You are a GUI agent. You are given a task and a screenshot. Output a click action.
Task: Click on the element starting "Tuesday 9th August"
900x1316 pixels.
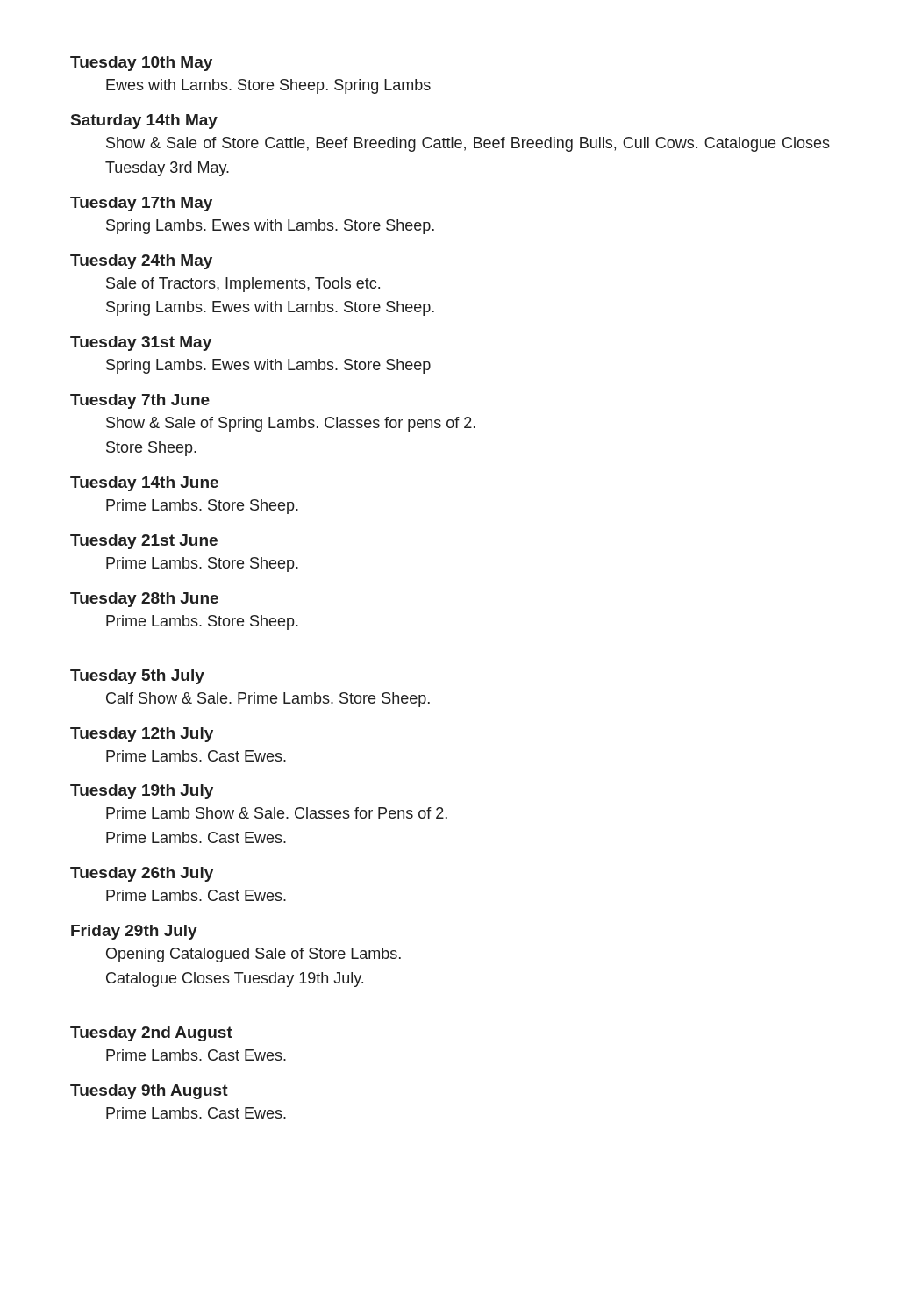click(149, 1092)
